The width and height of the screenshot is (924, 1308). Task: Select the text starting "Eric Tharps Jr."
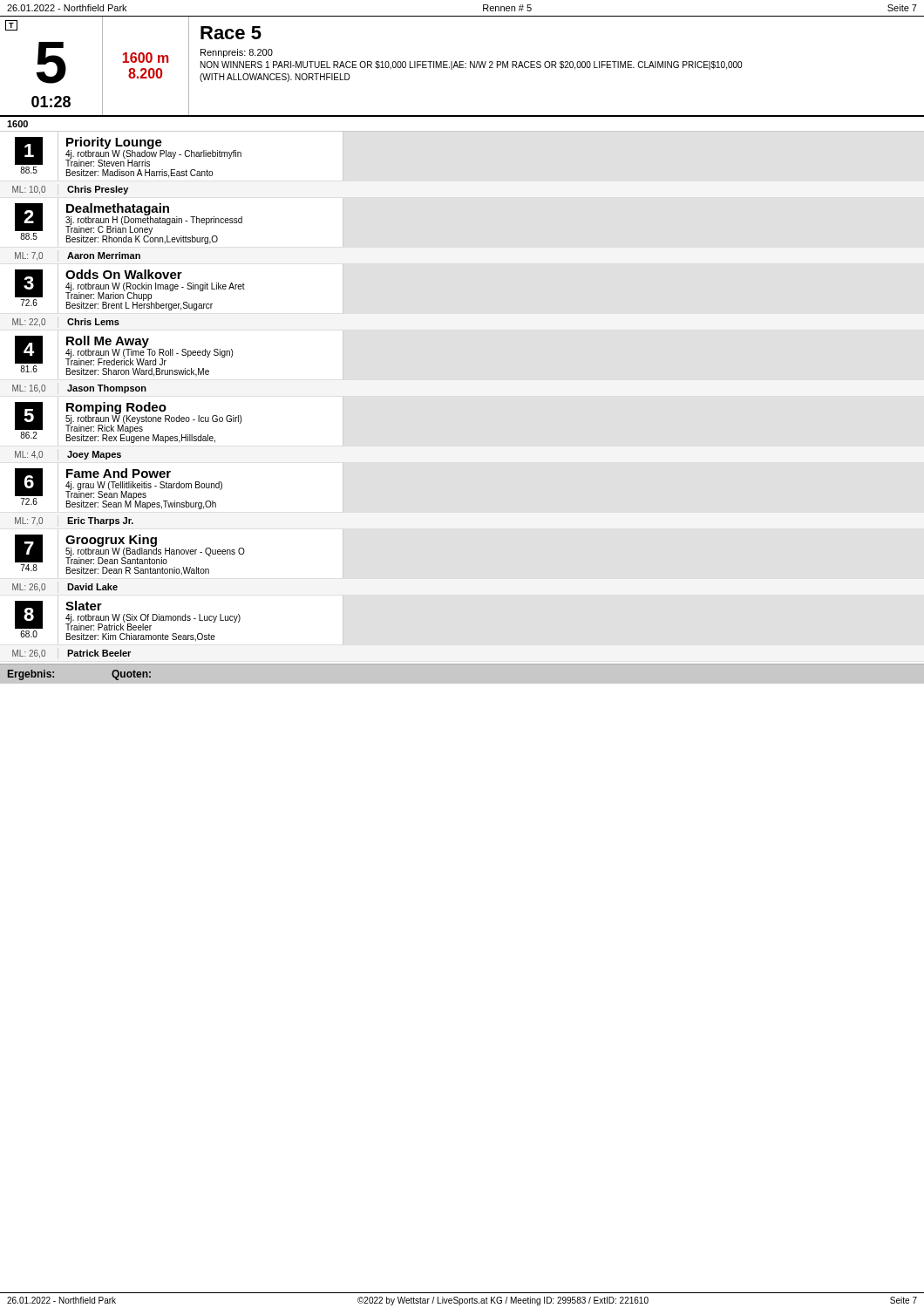(100, 521)
